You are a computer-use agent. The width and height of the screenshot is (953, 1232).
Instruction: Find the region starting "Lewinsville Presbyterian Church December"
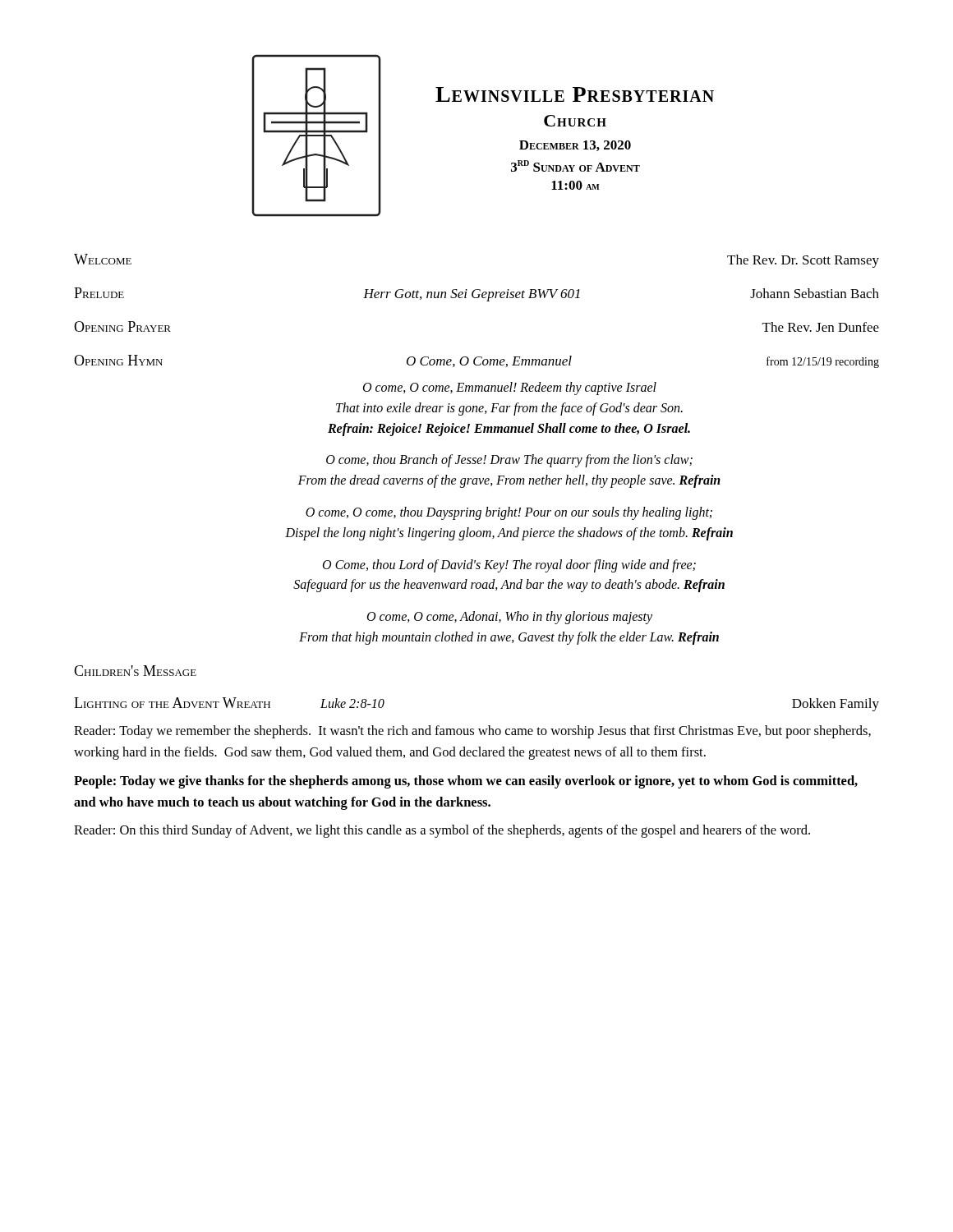(575, 137)
